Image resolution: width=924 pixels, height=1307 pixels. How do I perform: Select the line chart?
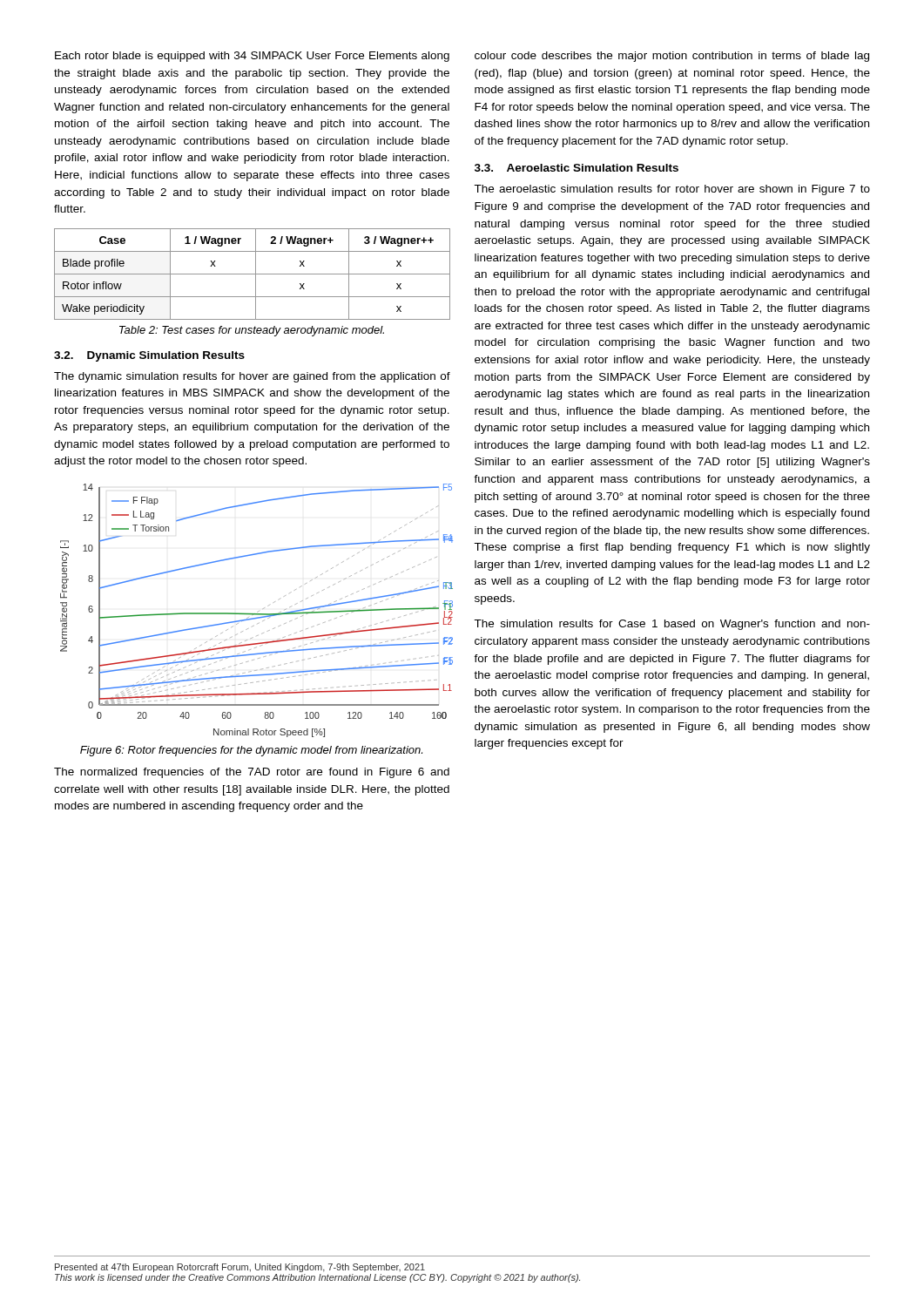point(252,609)
